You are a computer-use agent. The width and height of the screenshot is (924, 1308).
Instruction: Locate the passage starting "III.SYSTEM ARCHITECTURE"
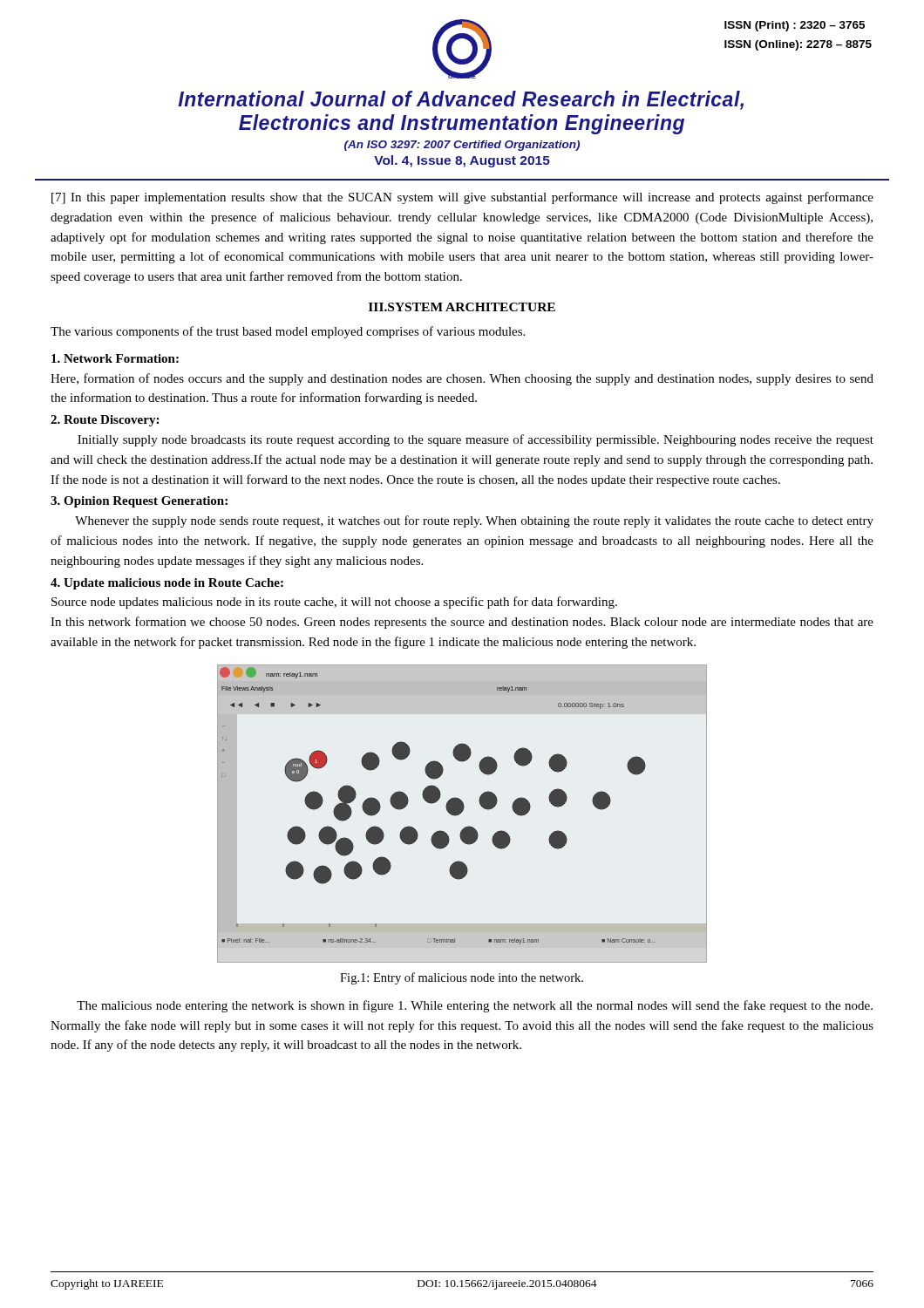coord(462,307)
